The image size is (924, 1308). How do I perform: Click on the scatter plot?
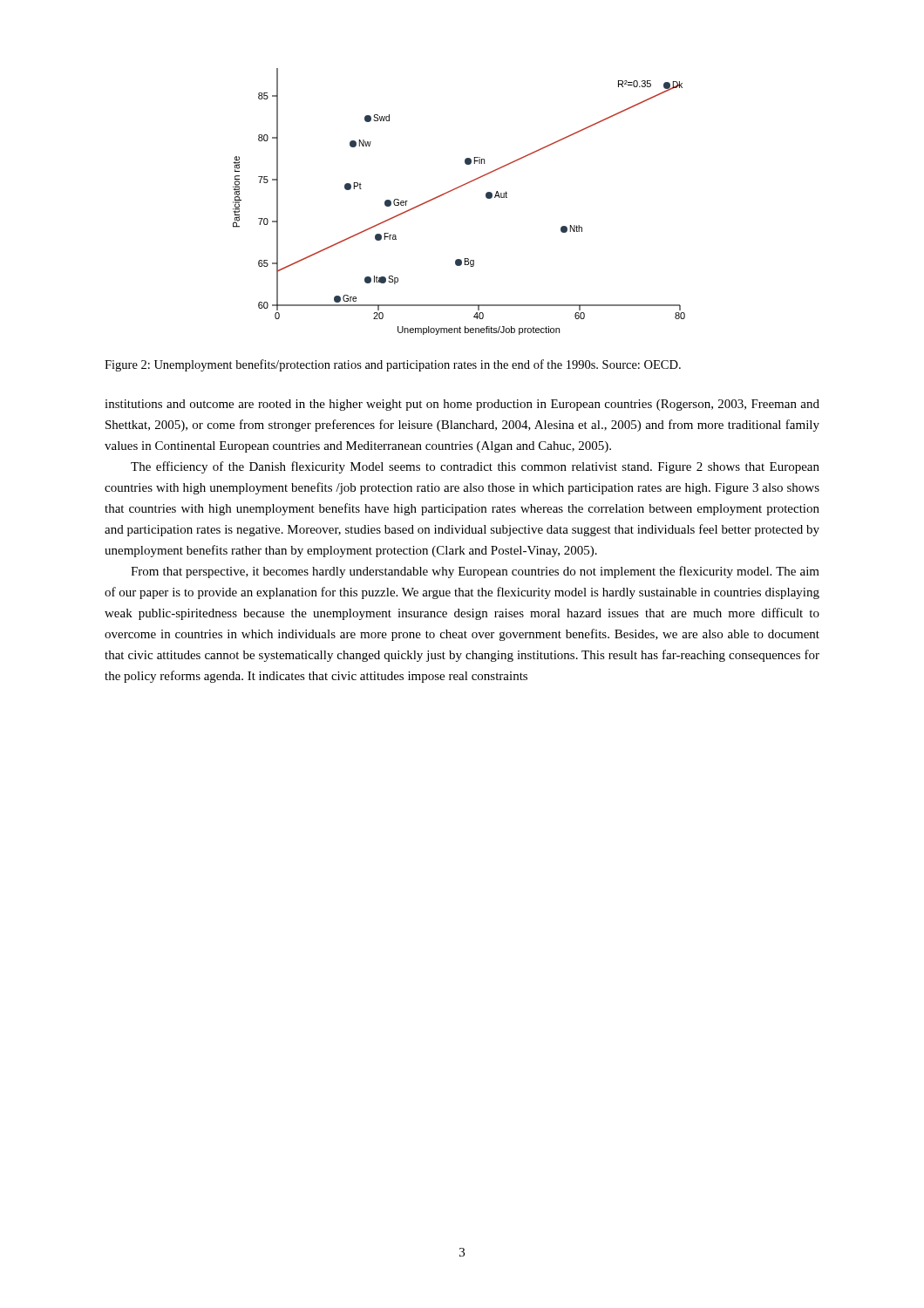click(x=462, y=196)
